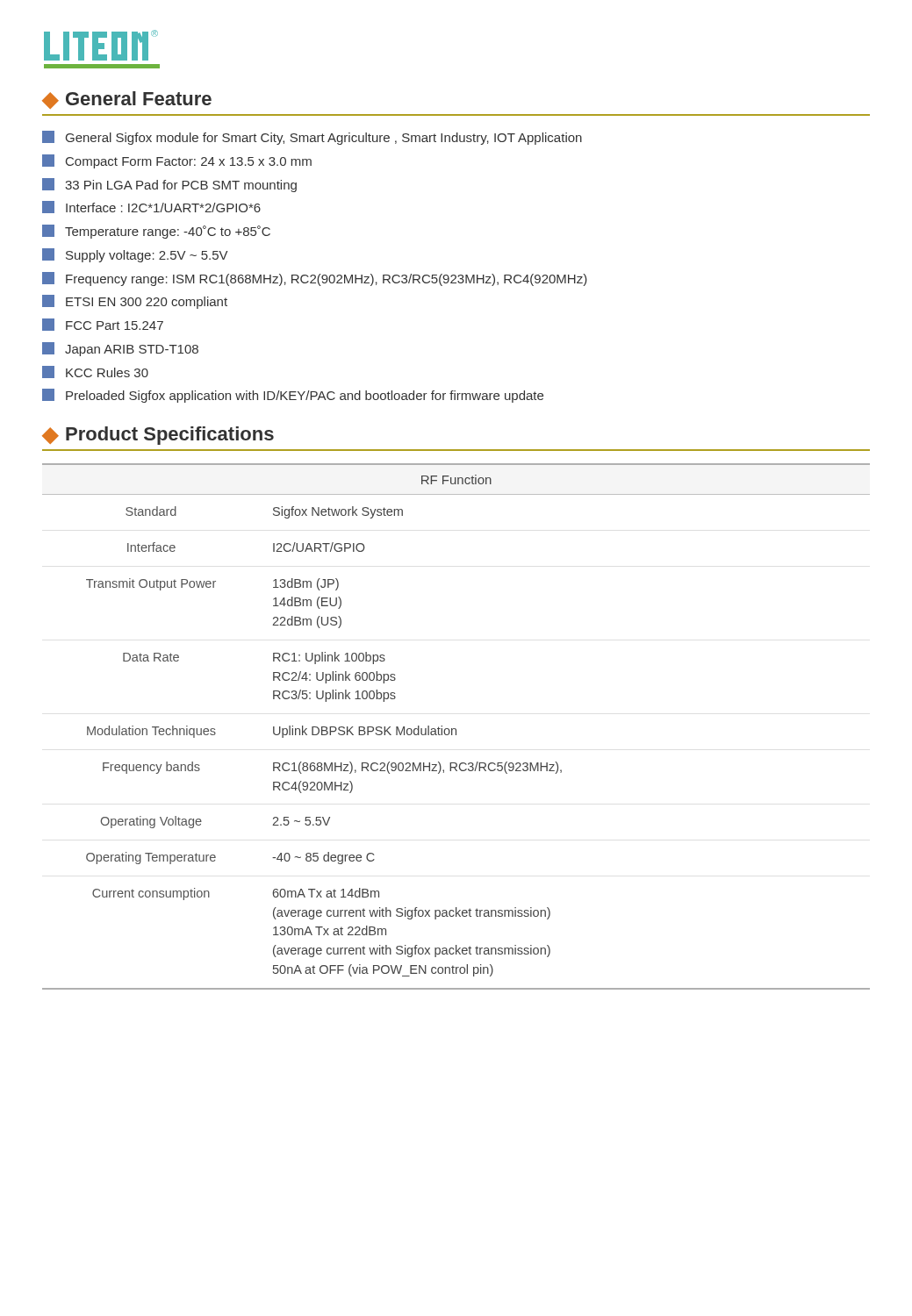
Task: Locate the block of text that opens with "General Sigfox module for"
Action: pos(312,138)
